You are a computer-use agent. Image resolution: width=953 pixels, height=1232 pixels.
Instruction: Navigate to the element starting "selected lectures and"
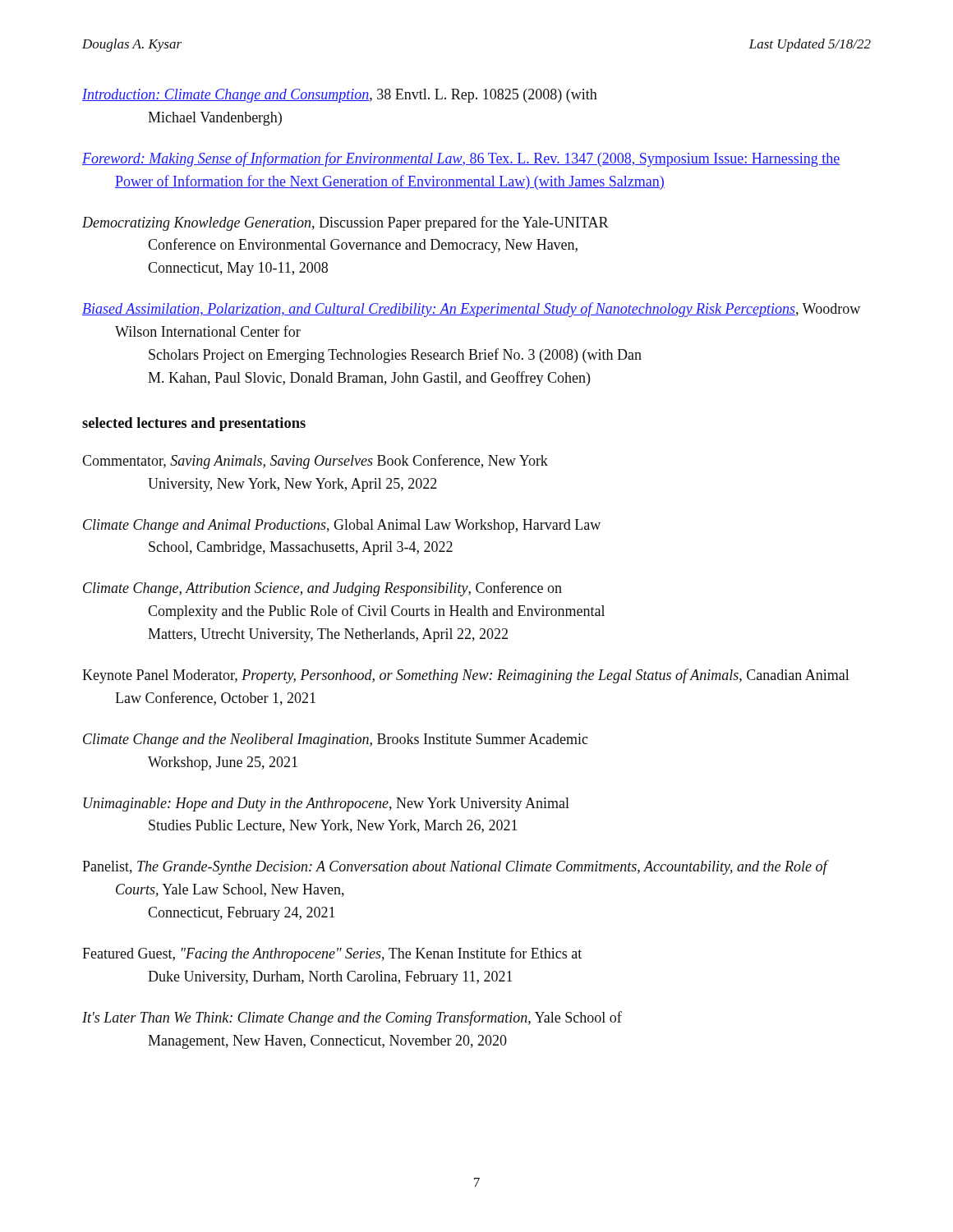click(194, 423)
